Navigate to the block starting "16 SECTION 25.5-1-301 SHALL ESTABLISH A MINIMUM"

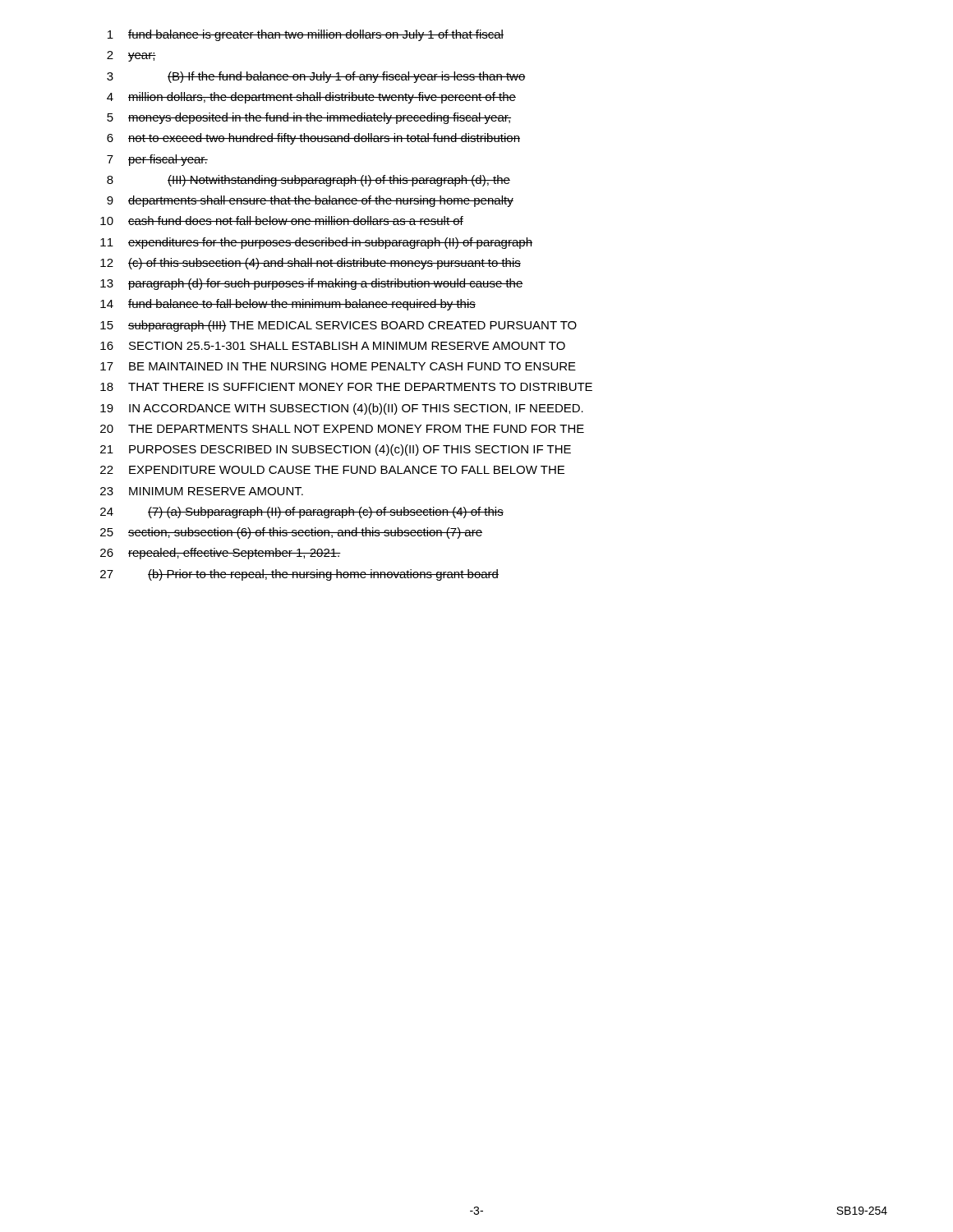pos(485,345)
